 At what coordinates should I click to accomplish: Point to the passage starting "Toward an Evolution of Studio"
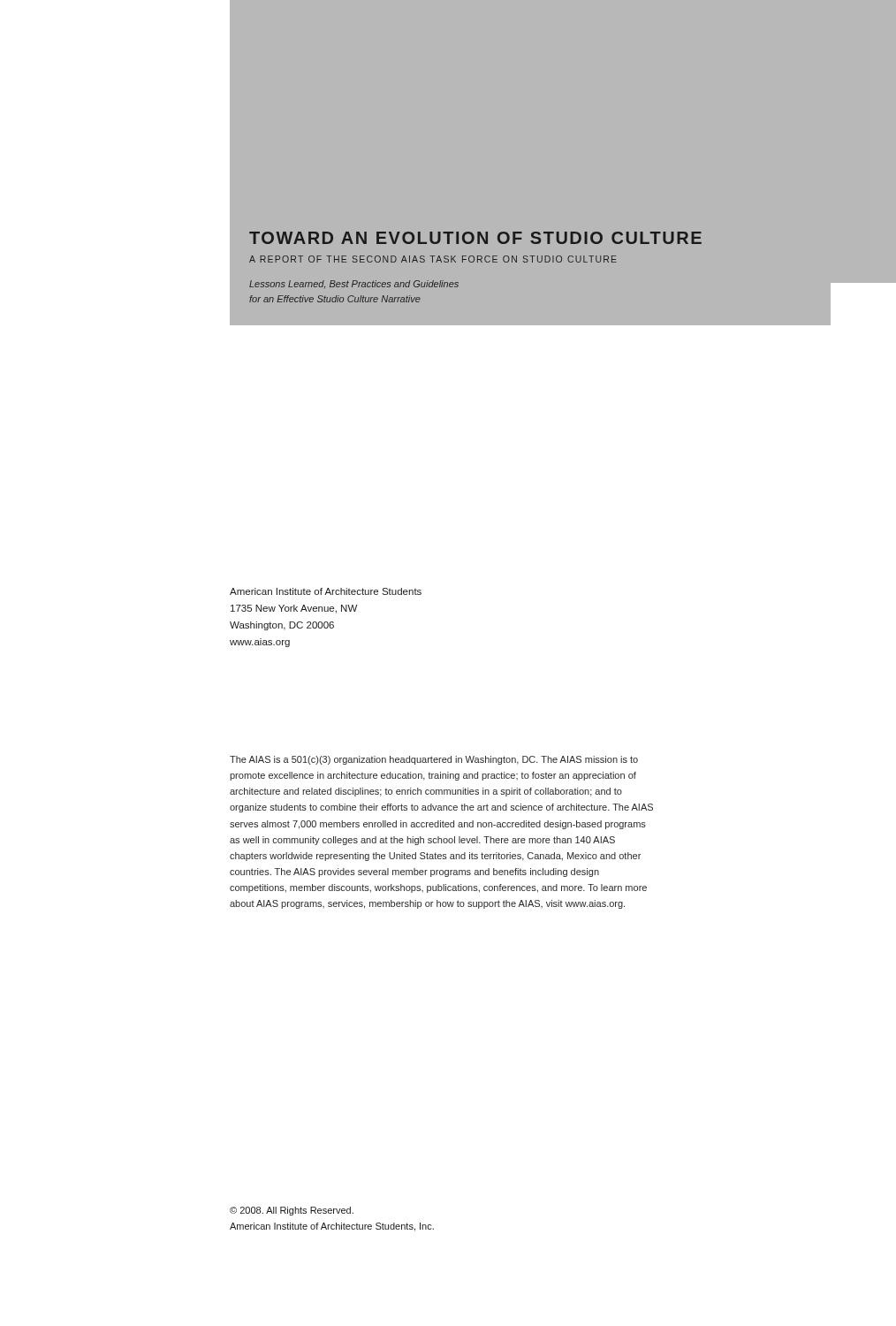(x=530, y=267)
